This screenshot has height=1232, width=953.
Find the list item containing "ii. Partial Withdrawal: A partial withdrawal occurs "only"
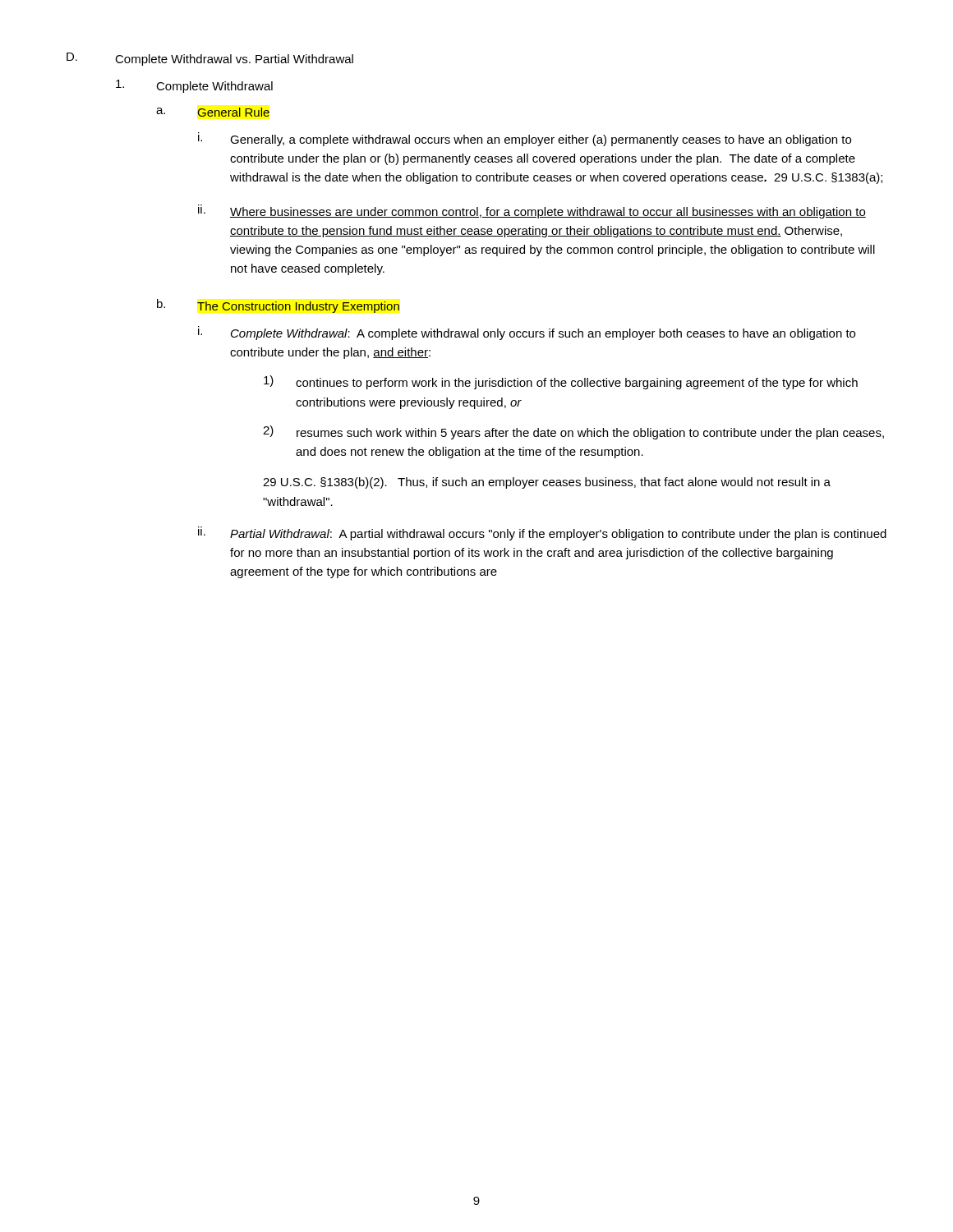tap(542, 552)
